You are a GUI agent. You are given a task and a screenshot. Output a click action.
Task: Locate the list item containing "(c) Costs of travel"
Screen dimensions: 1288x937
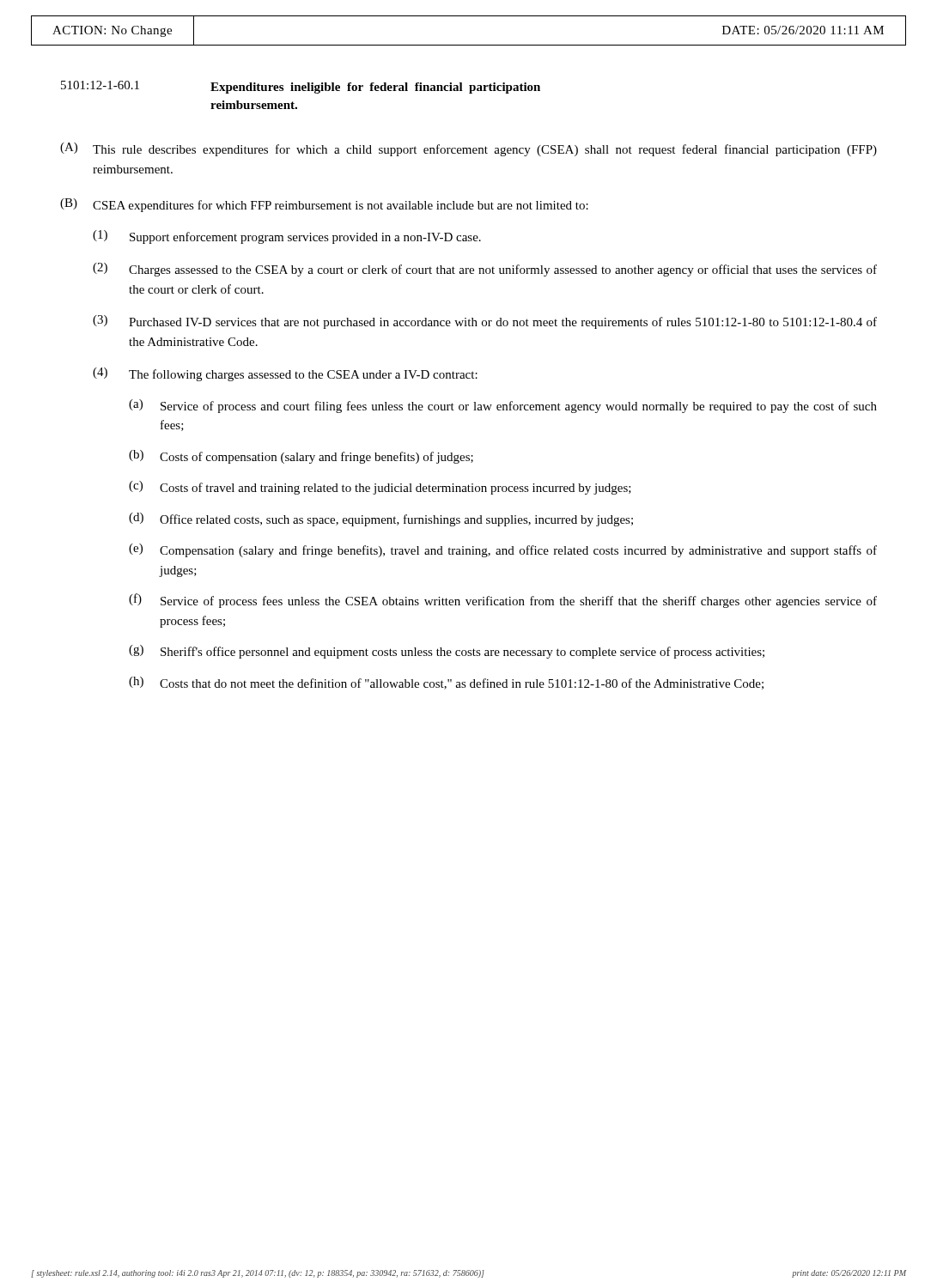[x=503, y=488]
